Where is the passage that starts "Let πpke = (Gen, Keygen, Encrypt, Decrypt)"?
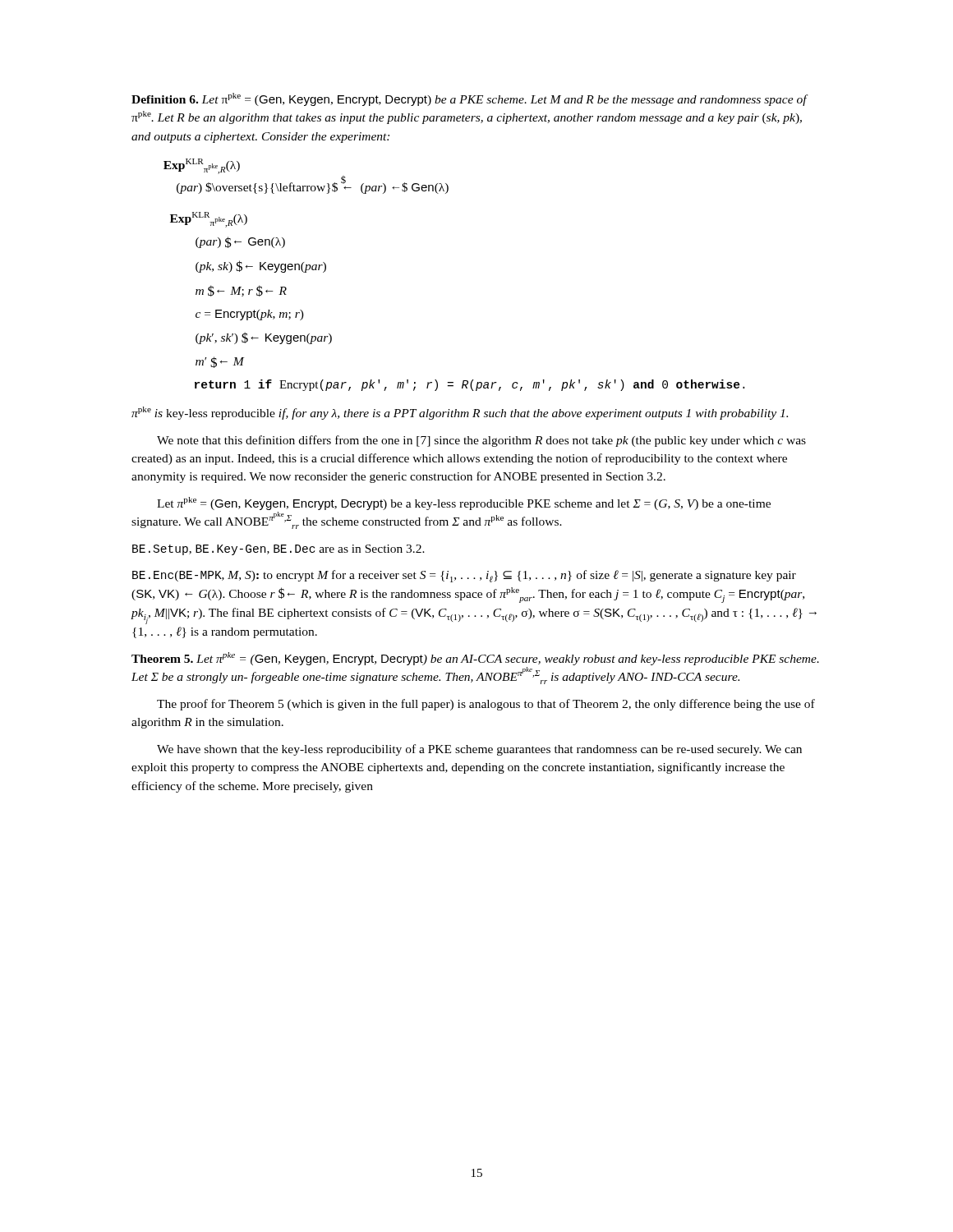Viewport: 953px width, 1232px height. tap(451, 513)
